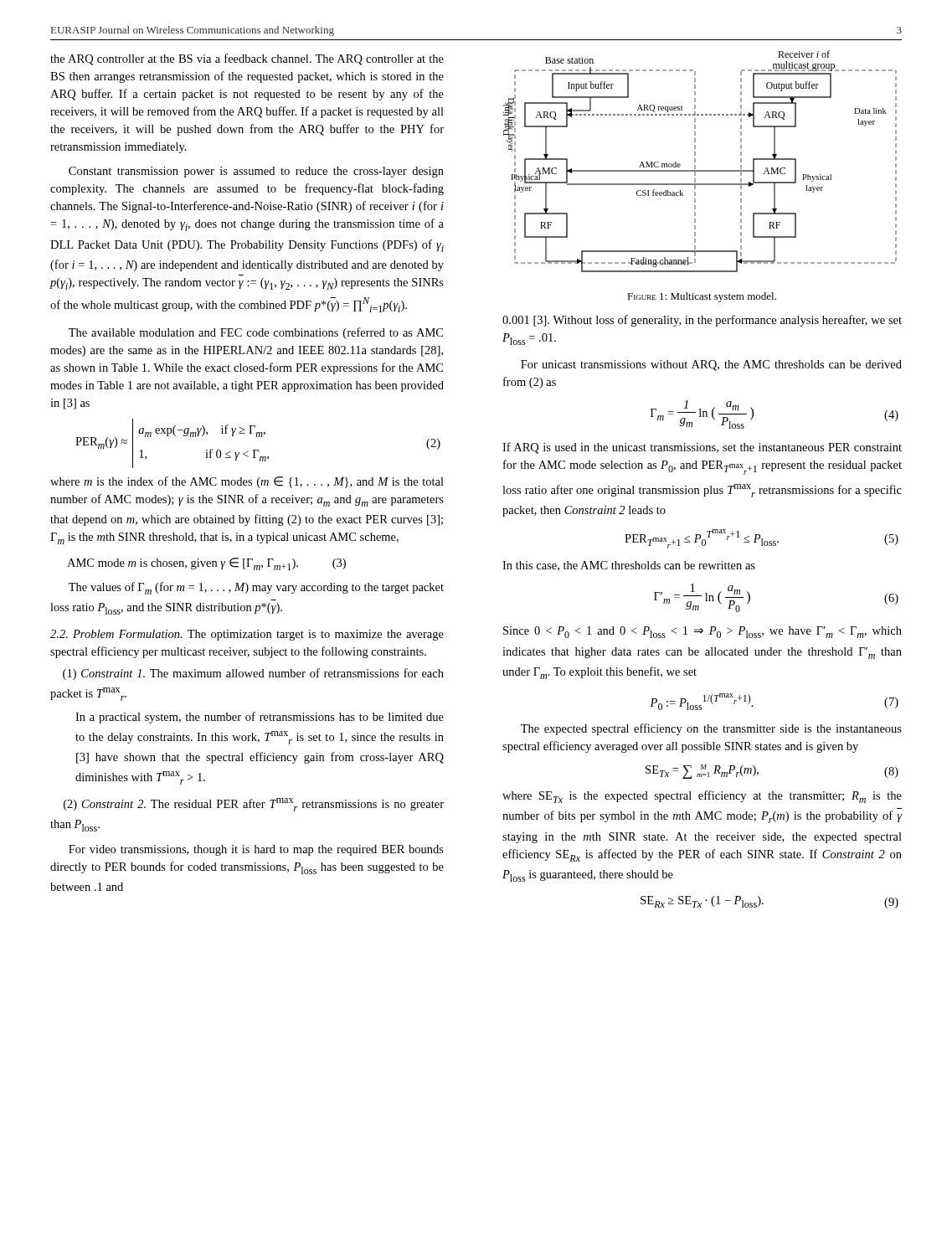Select the section header that says "2.2. Problem Formulation. The optimization target"

click(x=247, y=643)
